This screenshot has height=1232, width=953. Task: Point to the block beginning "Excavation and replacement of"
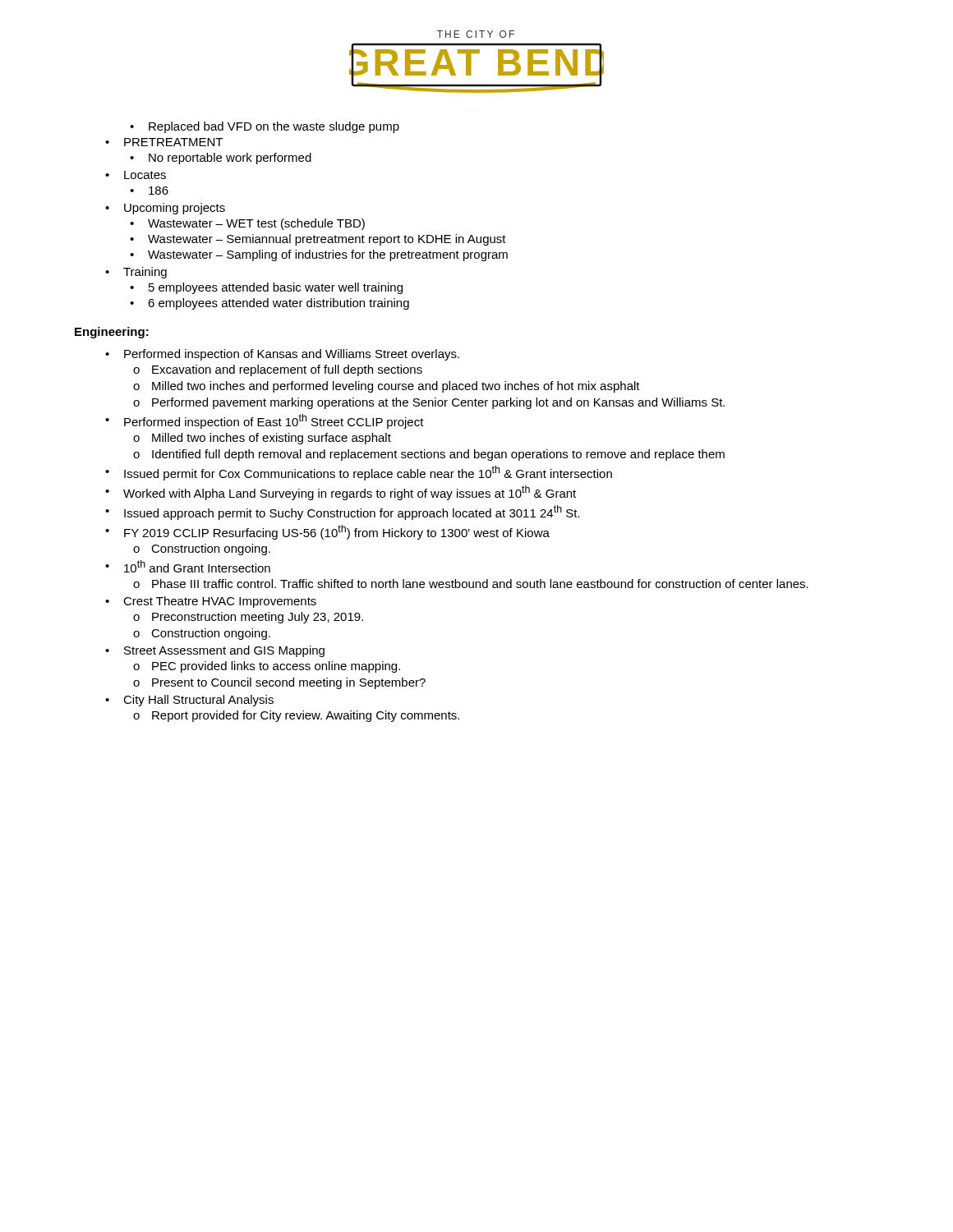[x=287, y=369]
